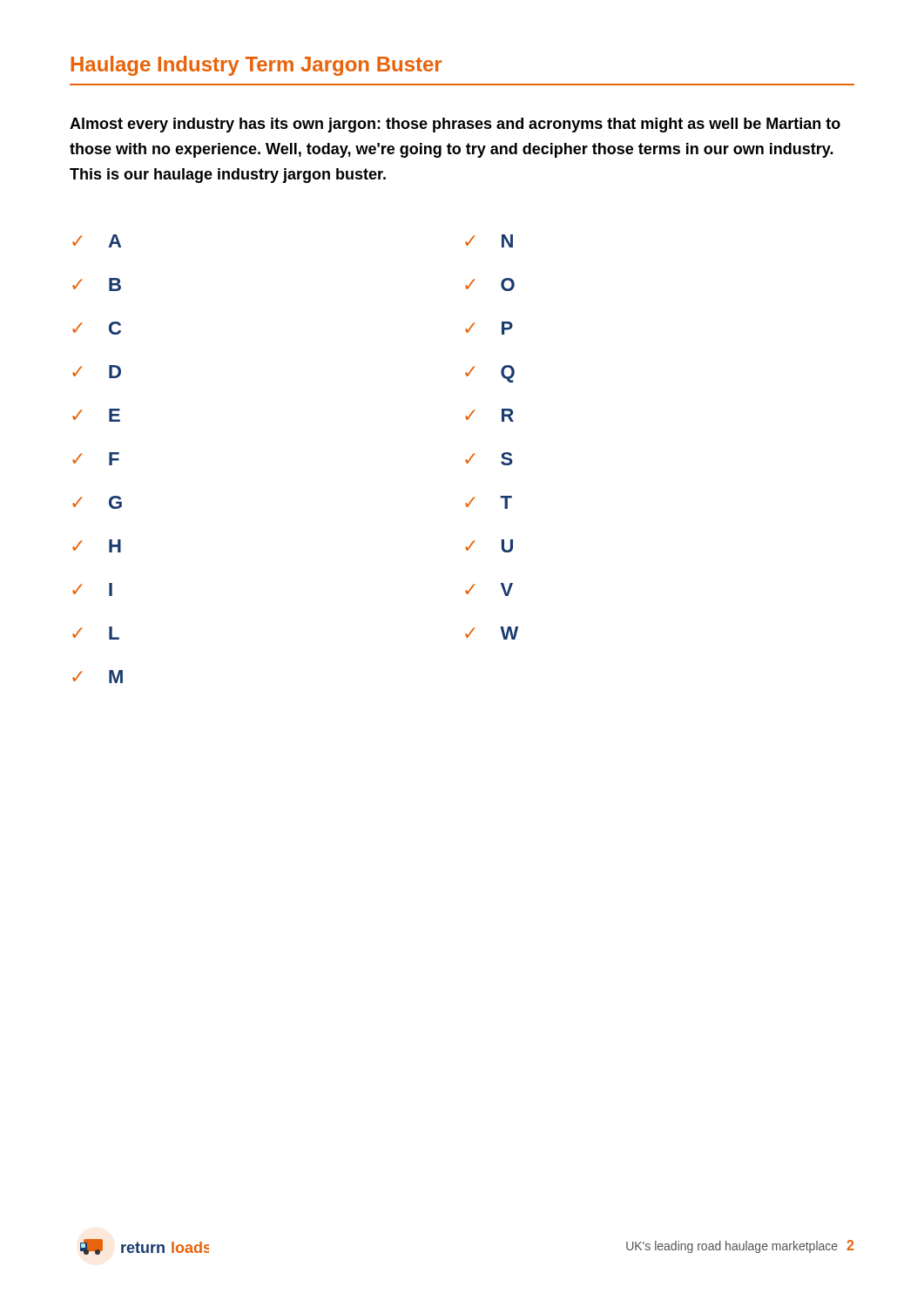Select the list item containing "✓ M"
Screen dimensions: 1307x924
coord(97,677)
